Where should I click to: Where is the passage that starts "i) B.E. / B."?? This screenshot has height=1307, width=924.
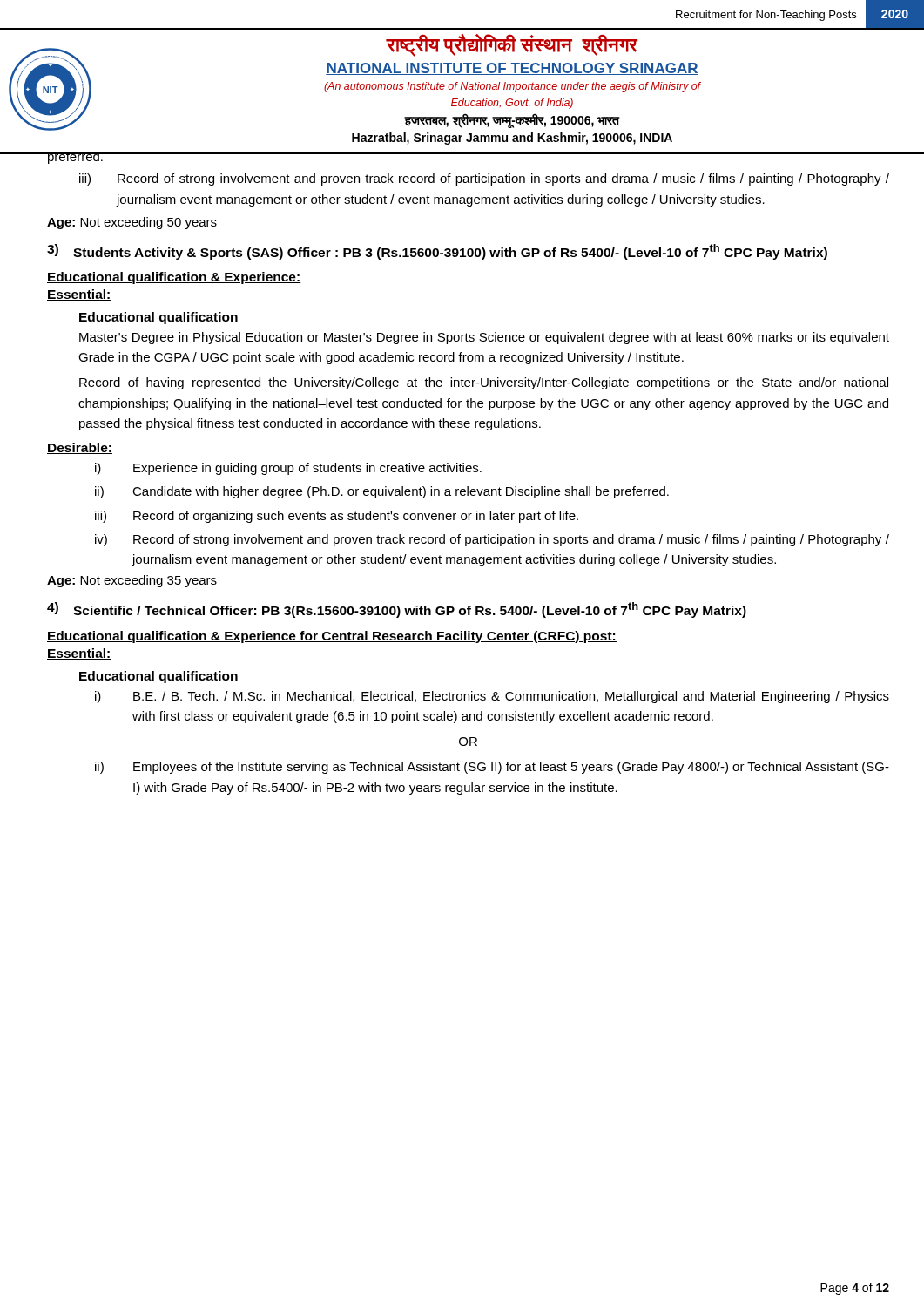click(x=484, y=706)
